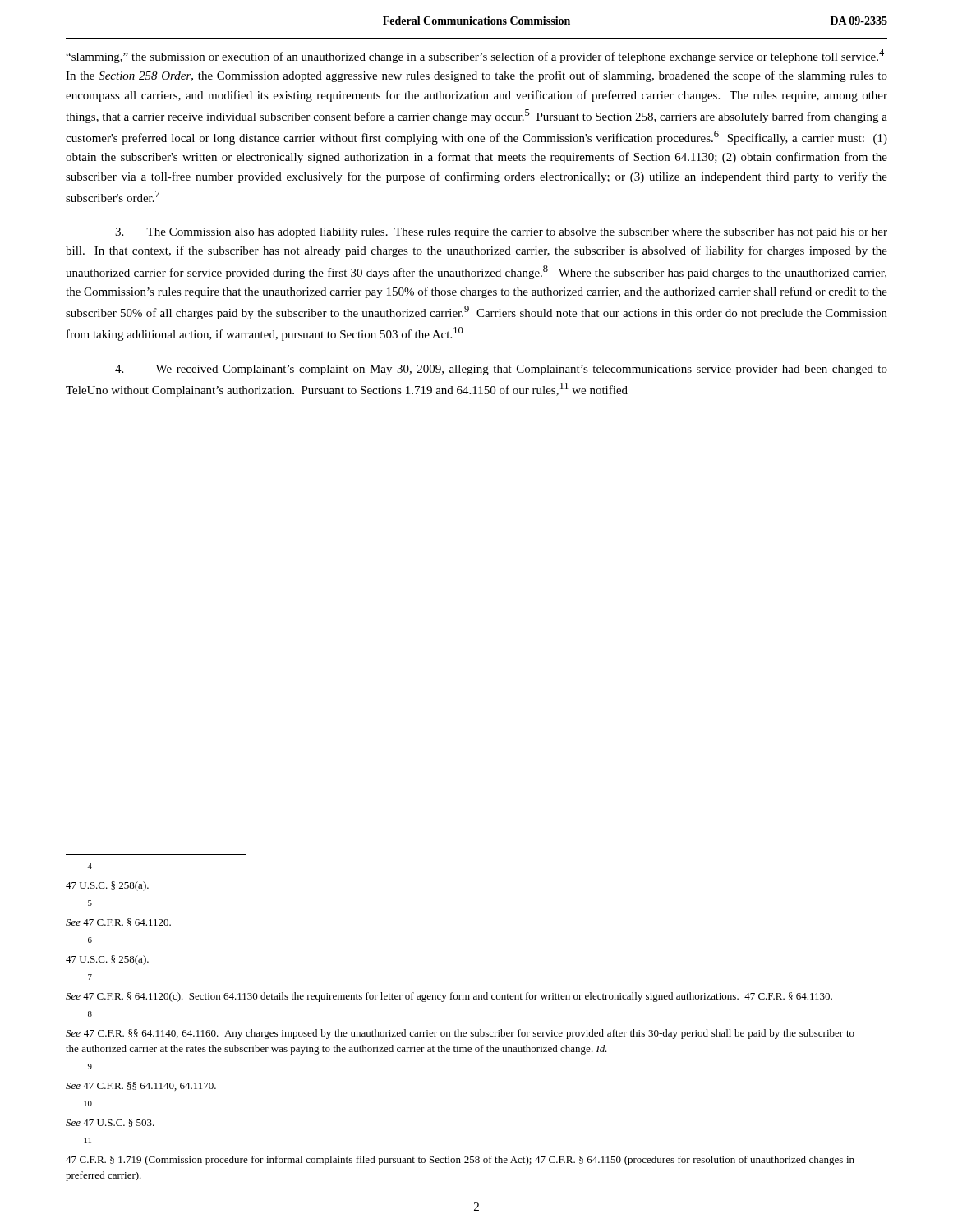Click the passage that begins "11 47 C.F.R. § 1.719 (Commission procedure"

click(x=460, y=1159)
